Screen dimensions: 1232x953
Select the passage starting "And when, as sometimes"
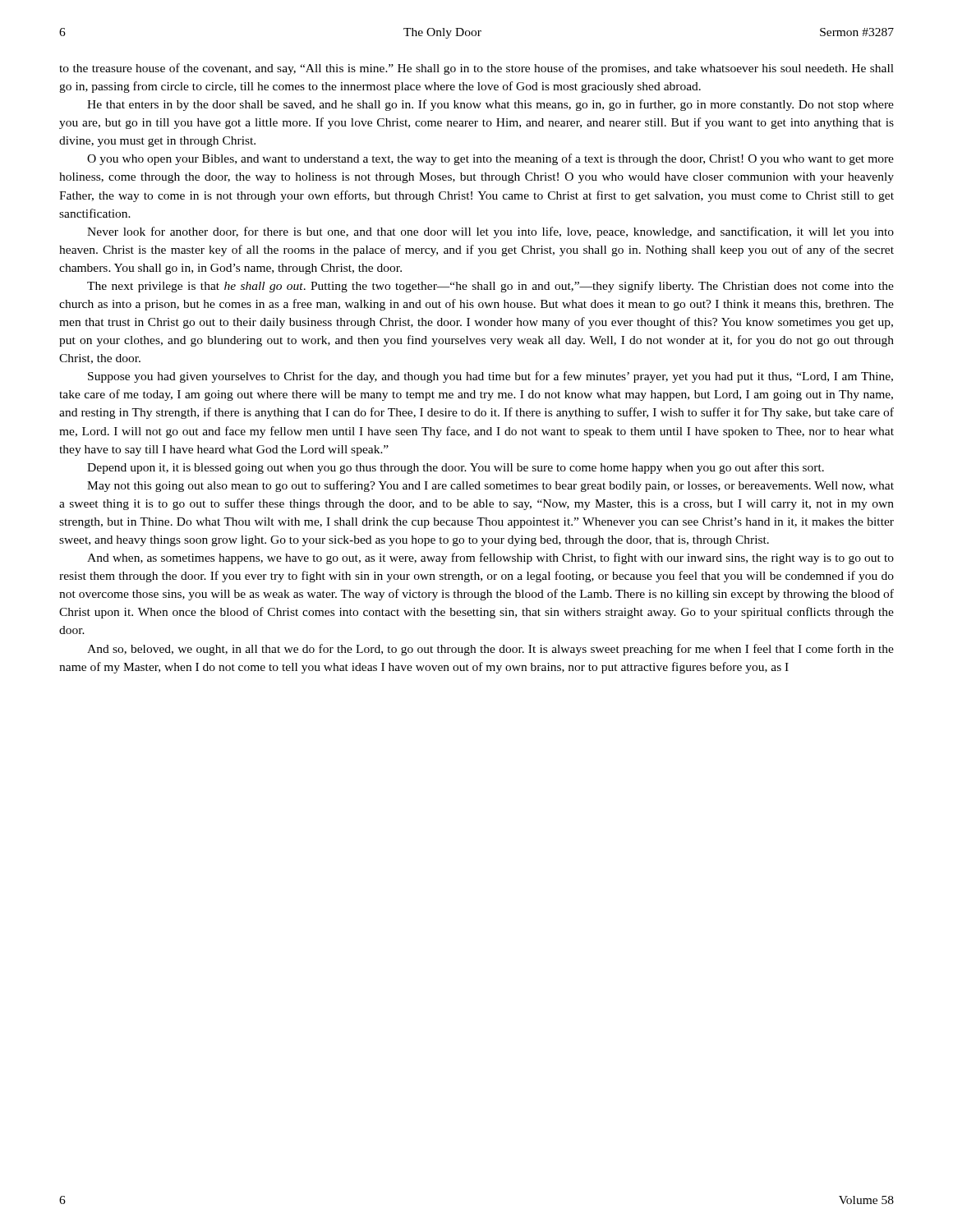coord(476,594)
